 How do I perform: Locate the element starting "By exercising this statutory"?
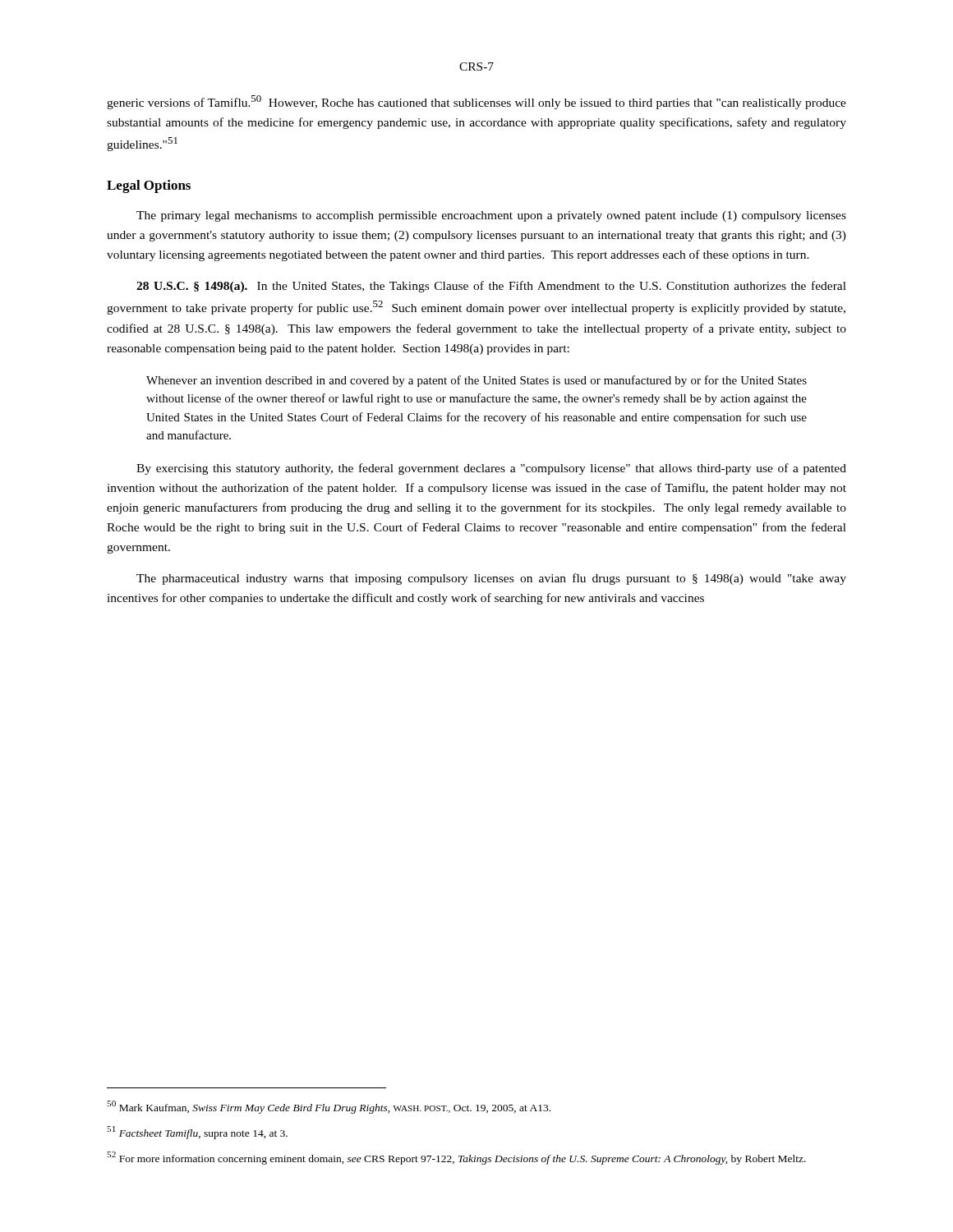tap(476, 507)
